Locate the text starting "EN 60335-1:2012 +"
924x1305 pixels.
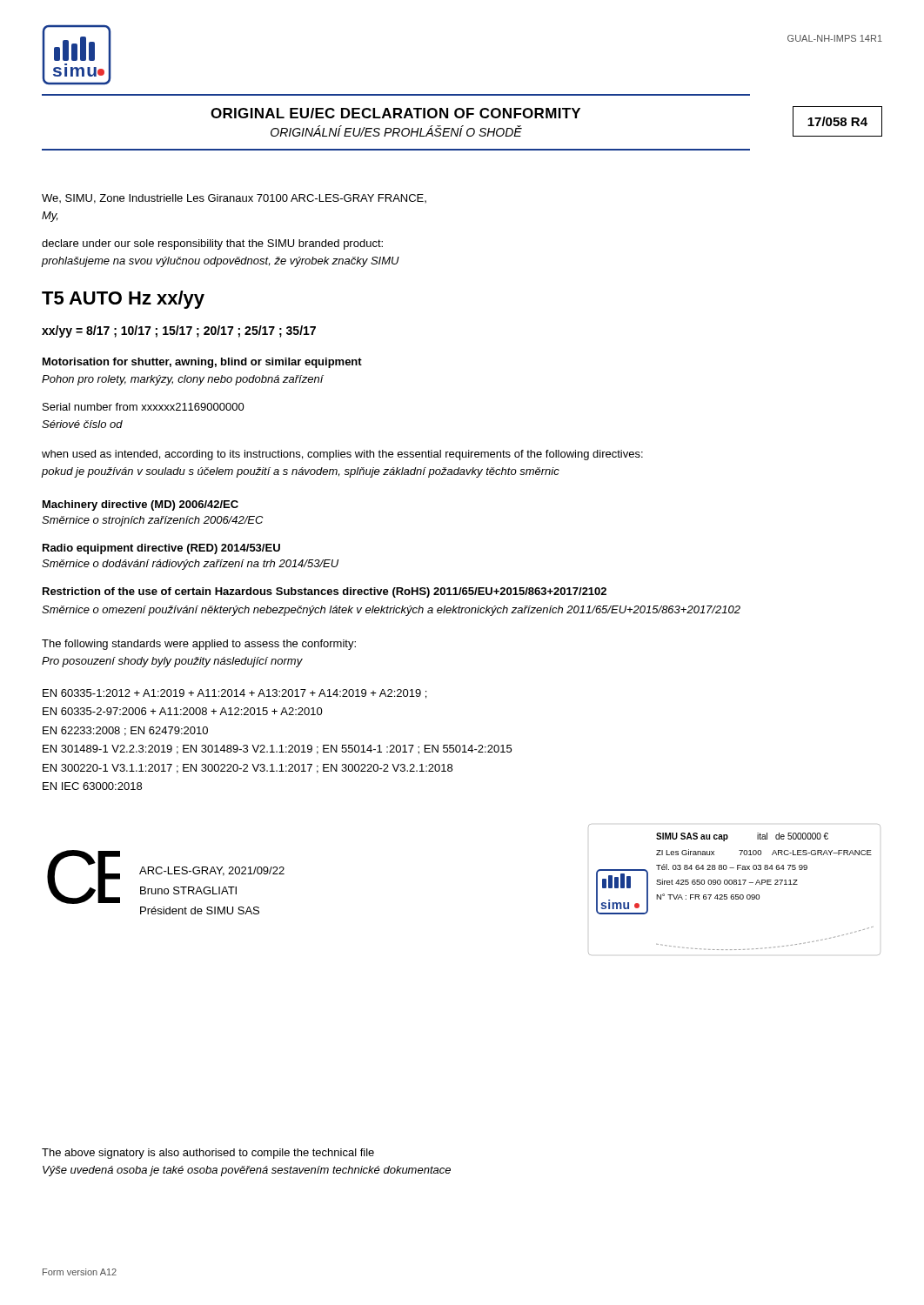[277, 740]
